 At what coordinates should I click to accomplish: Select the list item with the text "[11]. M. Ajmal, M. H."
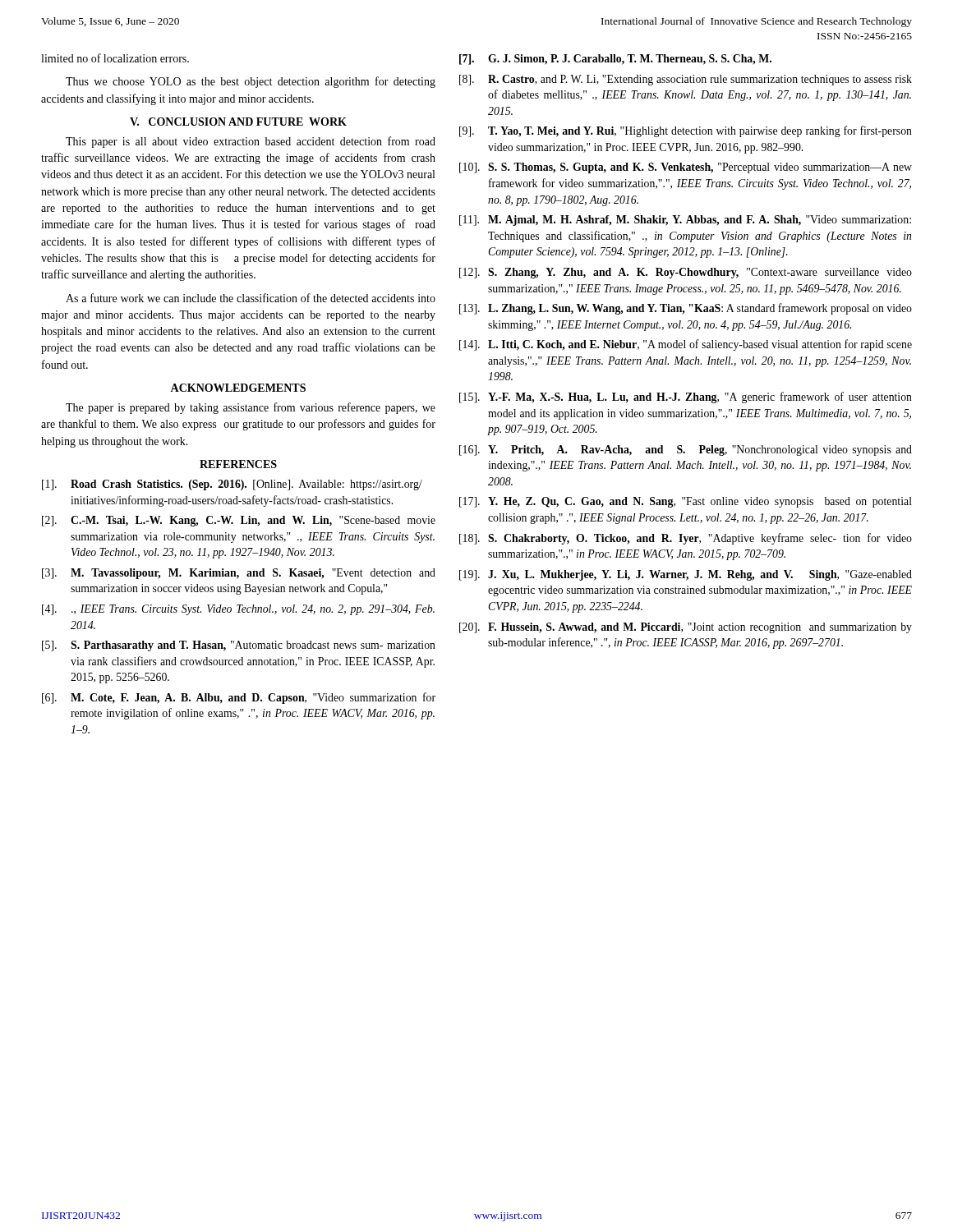click(x=685, y=236)
